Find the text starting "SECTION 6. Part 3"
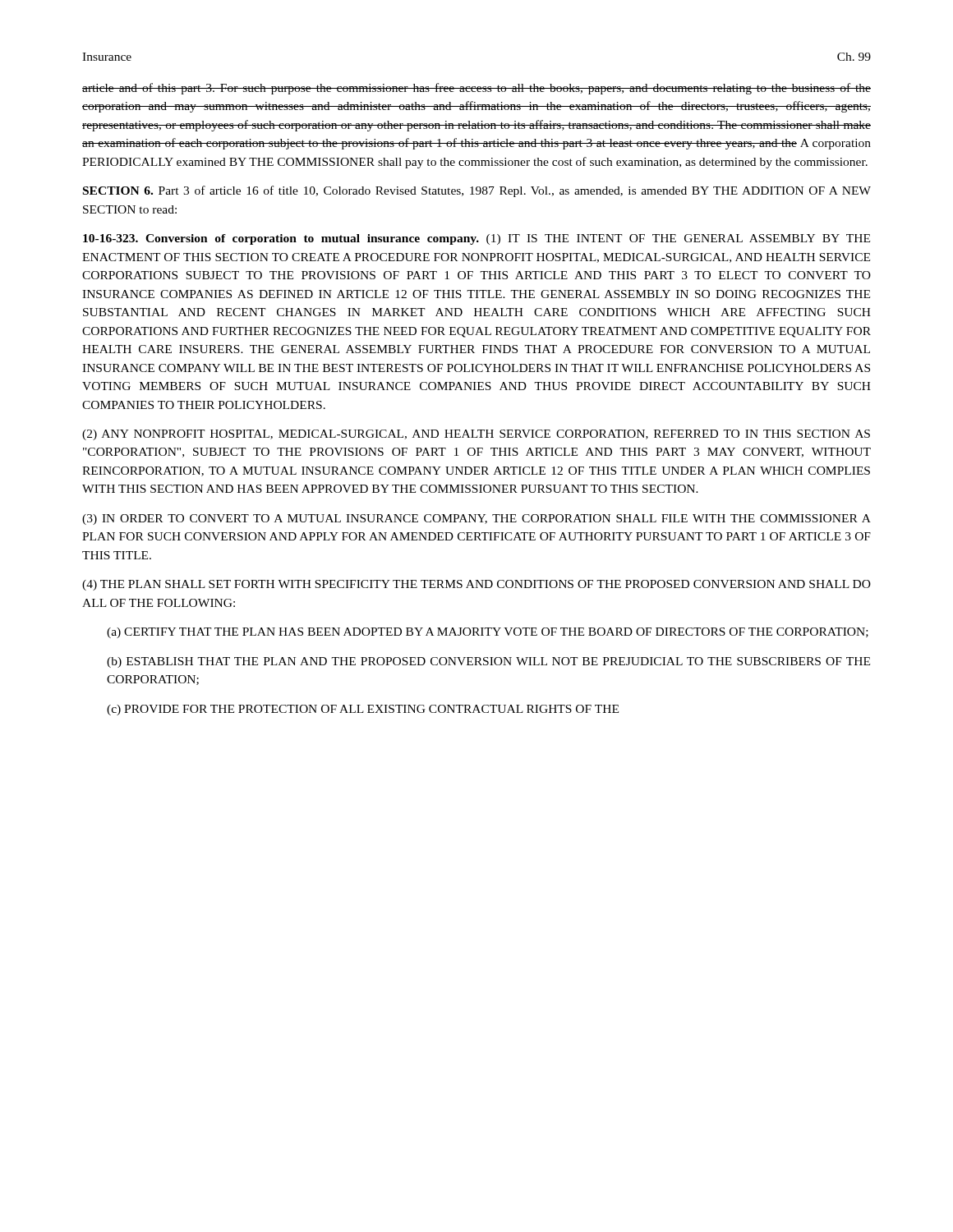The width and height of the screenshot is (953, 1232). 476,200
